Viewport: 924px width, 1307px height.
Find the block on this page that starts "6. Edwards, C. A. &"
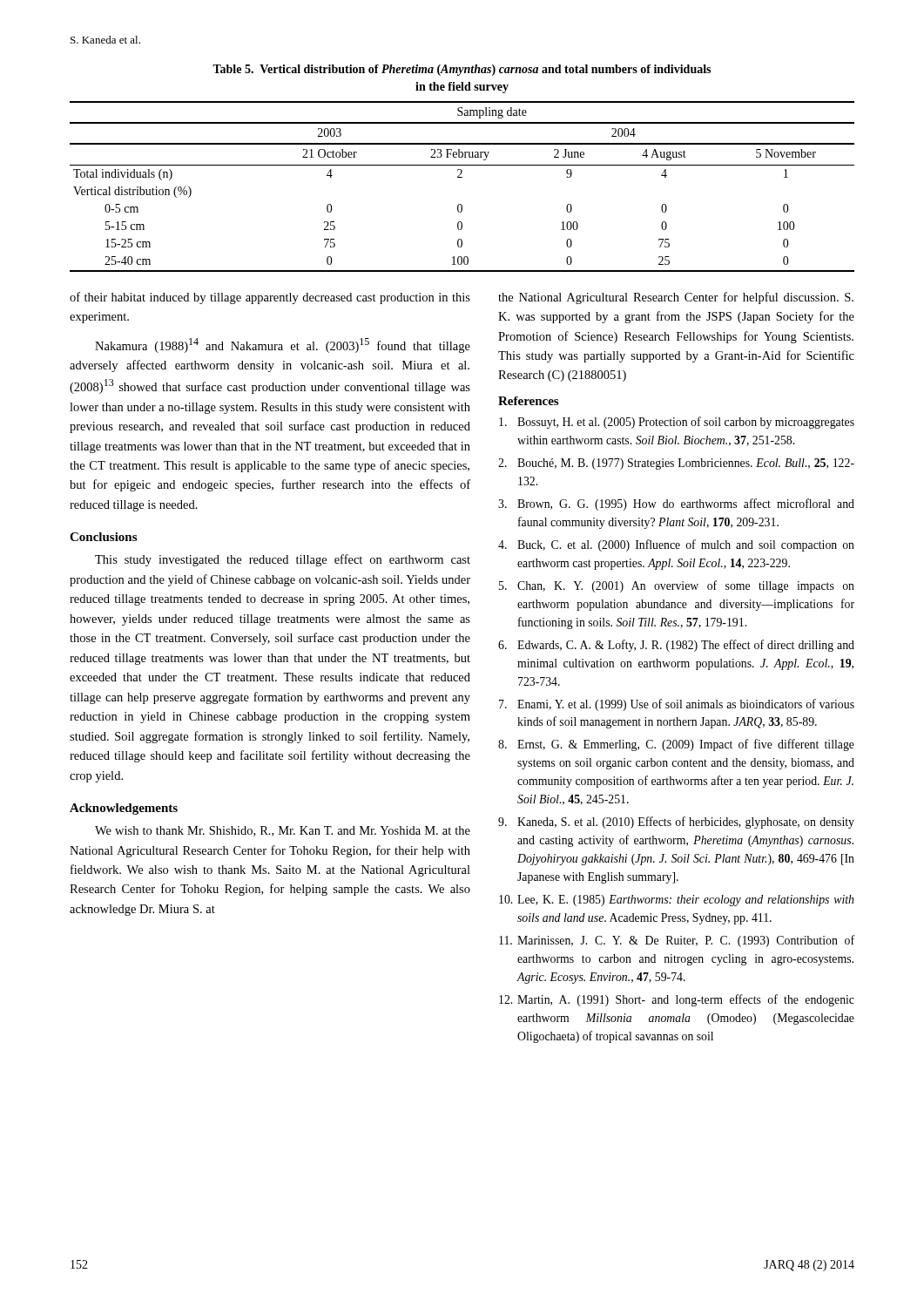point(676,664)
